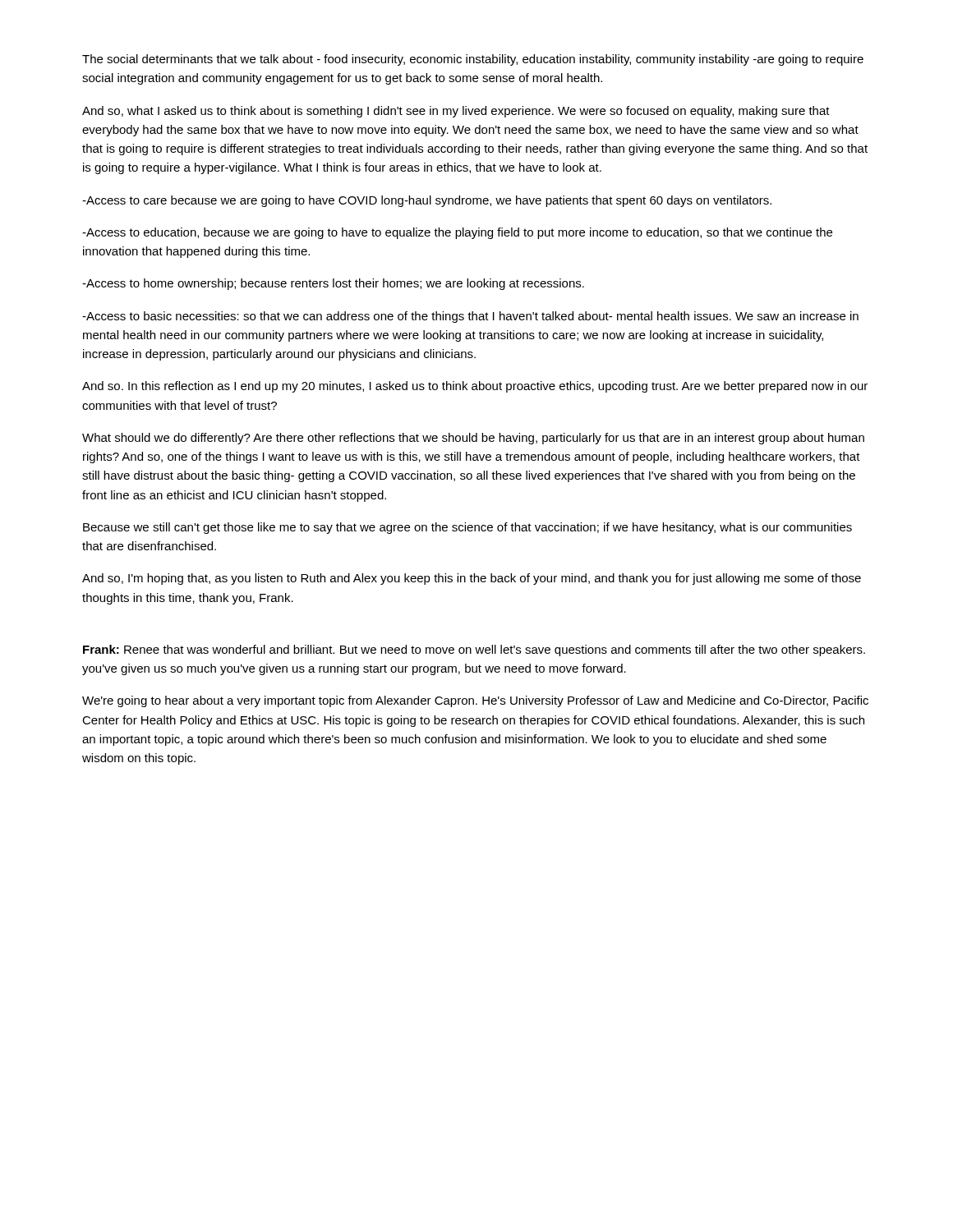The height and width of the screenshot is (1232, 953).
Task: Select the region starting "Because we still can't"
Action: tap(467, 536)
